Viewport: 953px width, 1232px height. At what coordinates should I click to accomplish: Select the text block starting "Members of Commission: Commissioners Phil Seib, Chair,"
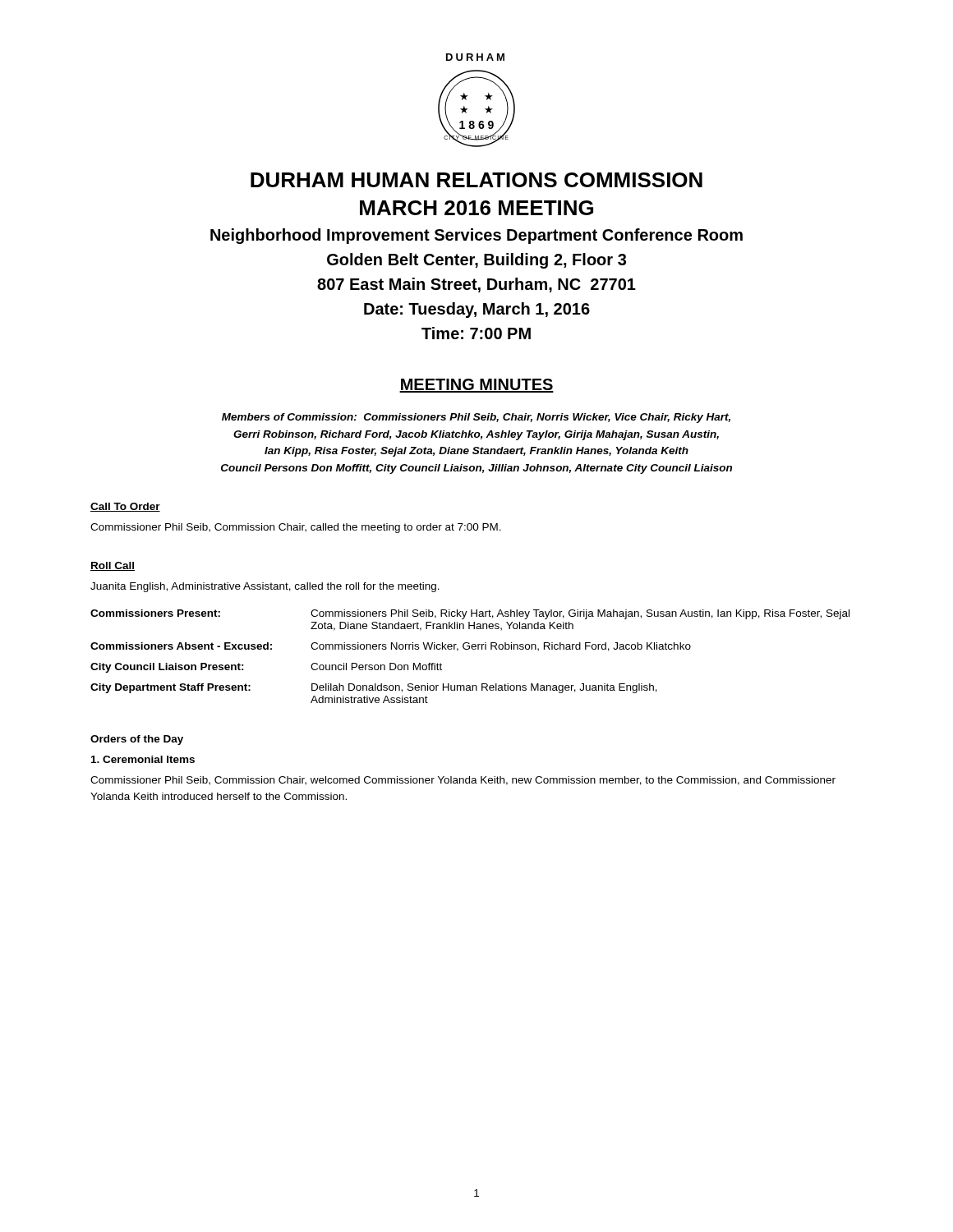click(x=476, y=442)
